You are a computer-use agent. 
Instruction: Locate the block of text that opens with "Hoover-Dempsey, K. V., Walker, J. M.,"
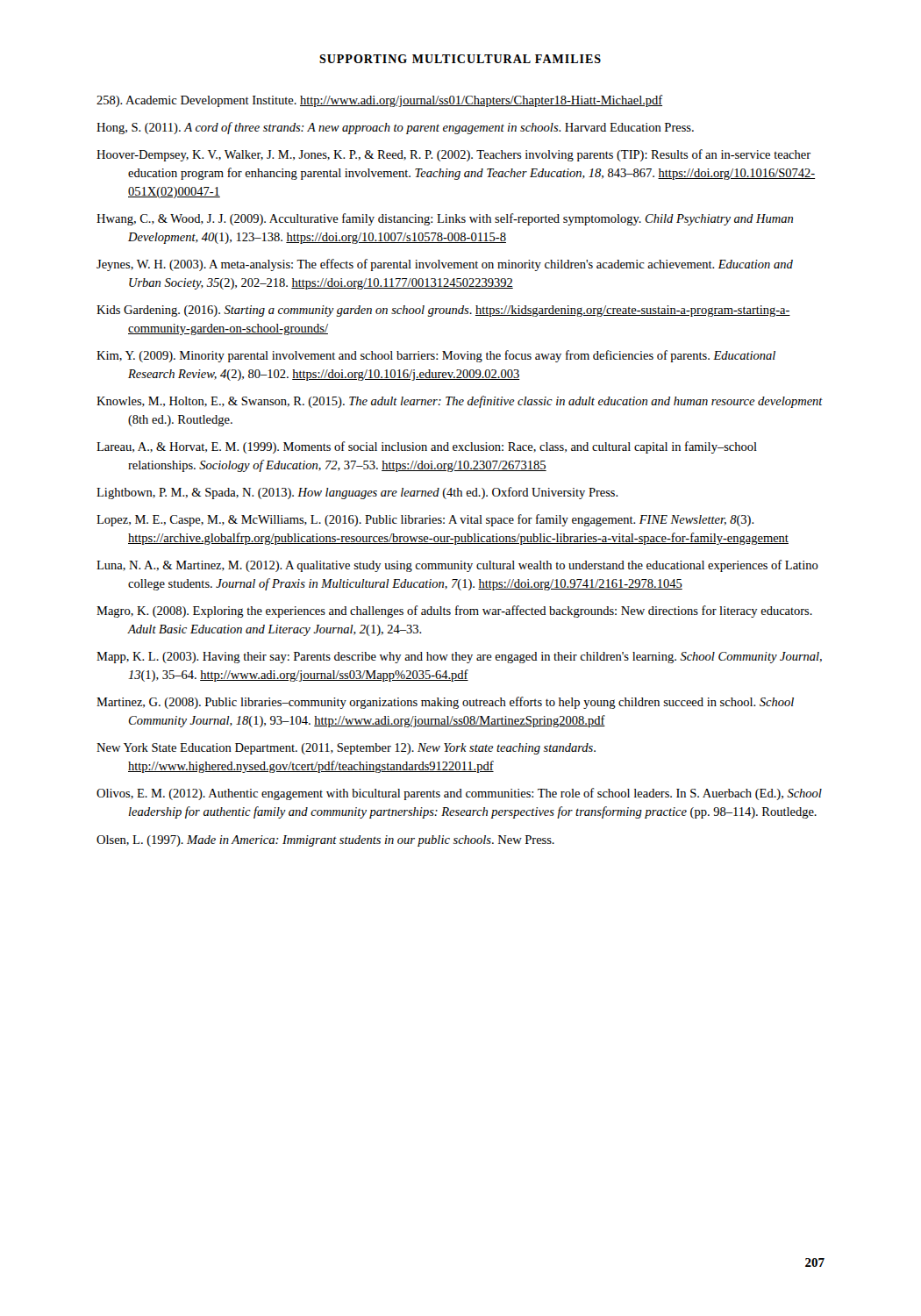click(456, 173)
